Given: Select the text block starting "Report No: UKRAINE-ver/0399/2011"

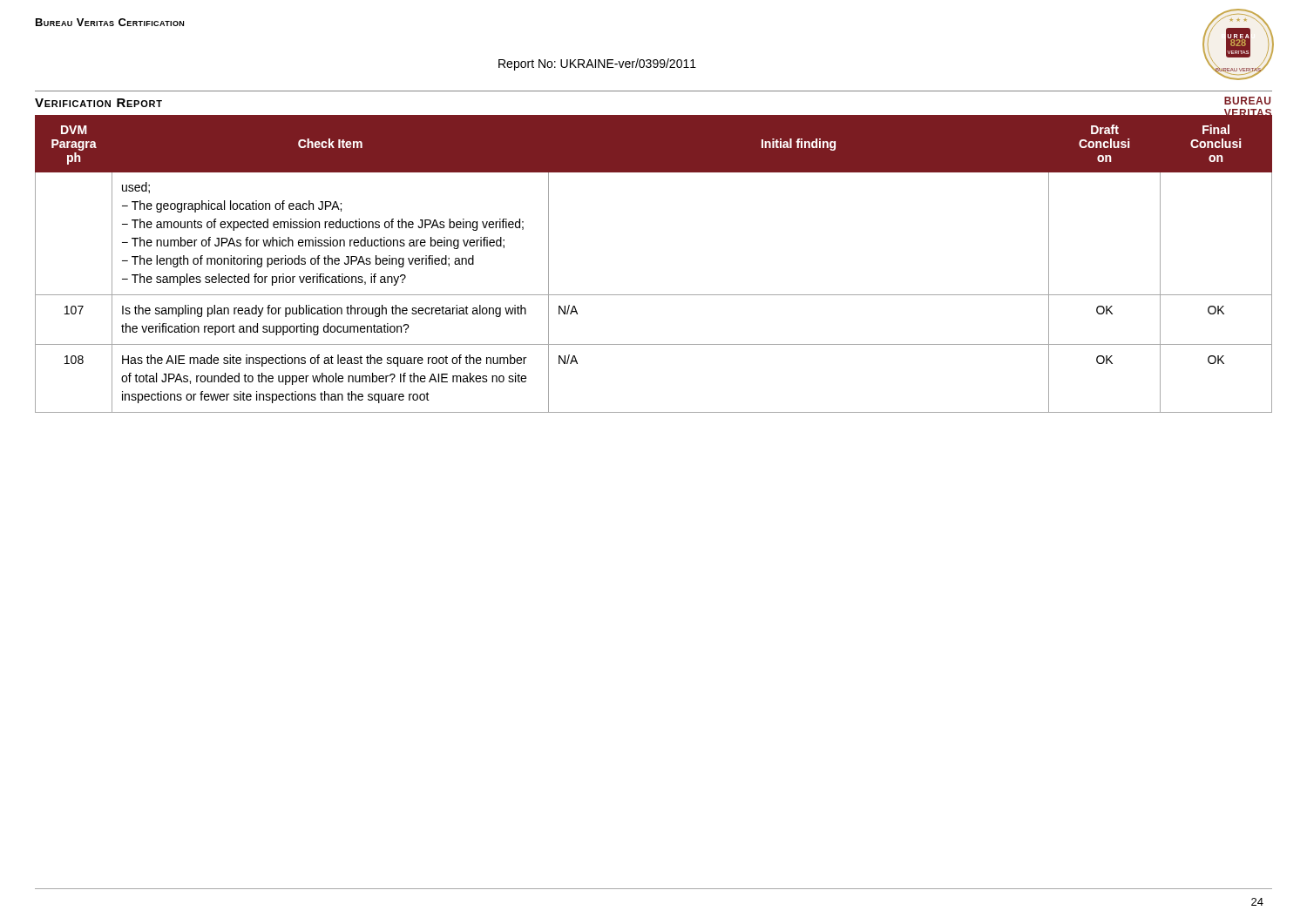Looking at the screenshot, I should point(597,64).
